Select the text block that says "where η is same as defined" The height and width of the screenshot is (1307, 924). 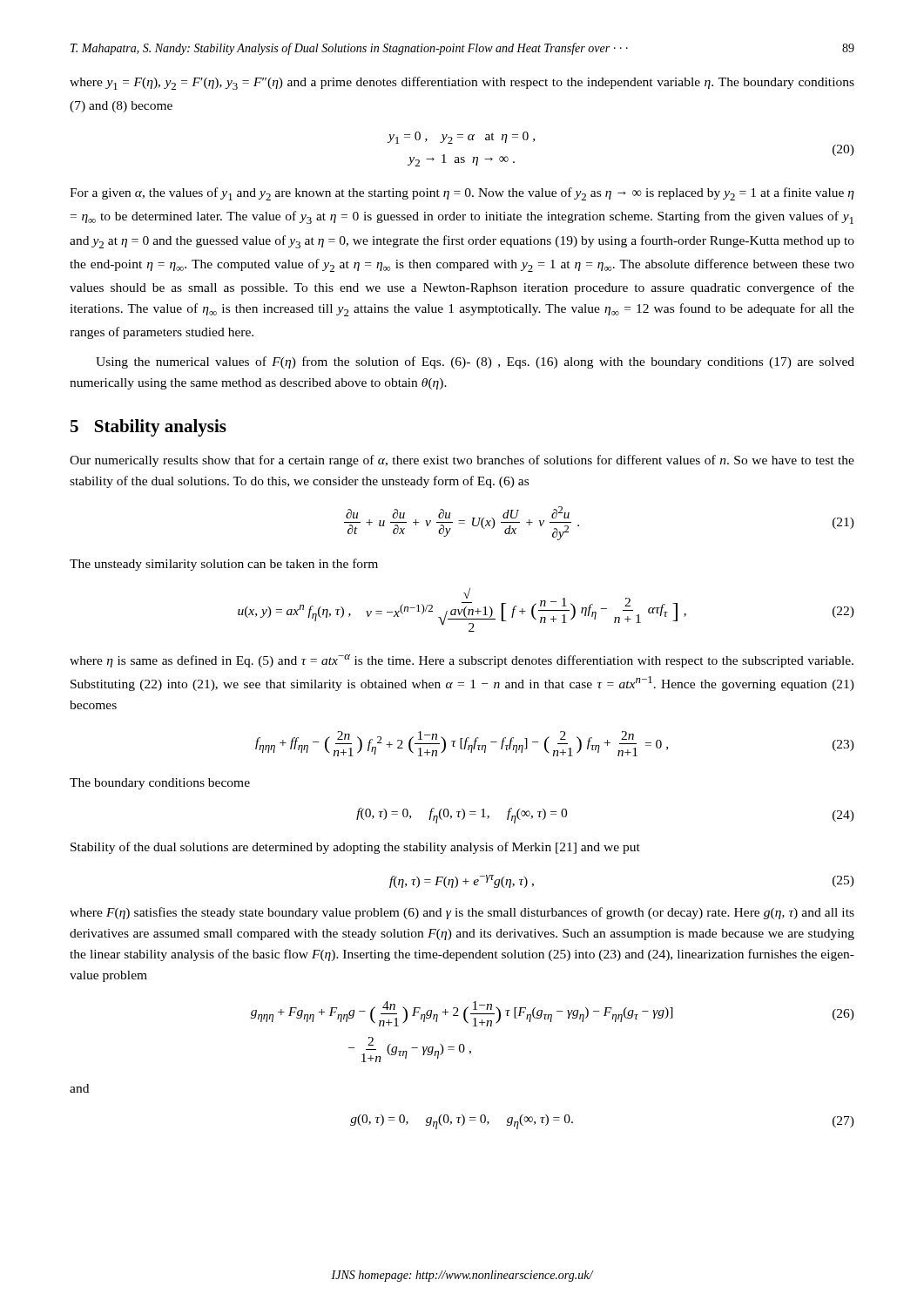pos(462,682)
